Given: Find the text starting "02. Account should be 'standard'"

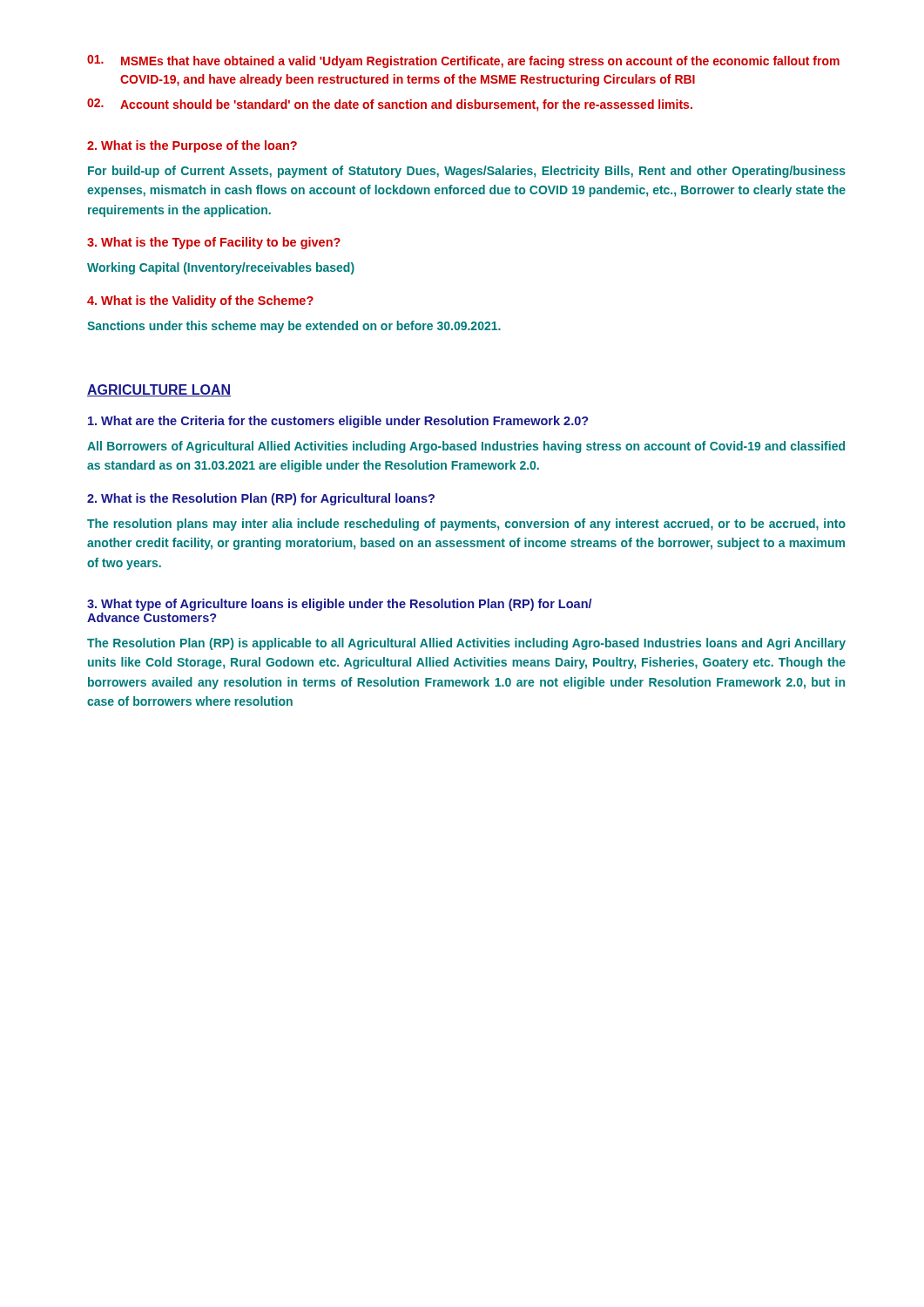Looking at the screenshot, I should (466, 105).
